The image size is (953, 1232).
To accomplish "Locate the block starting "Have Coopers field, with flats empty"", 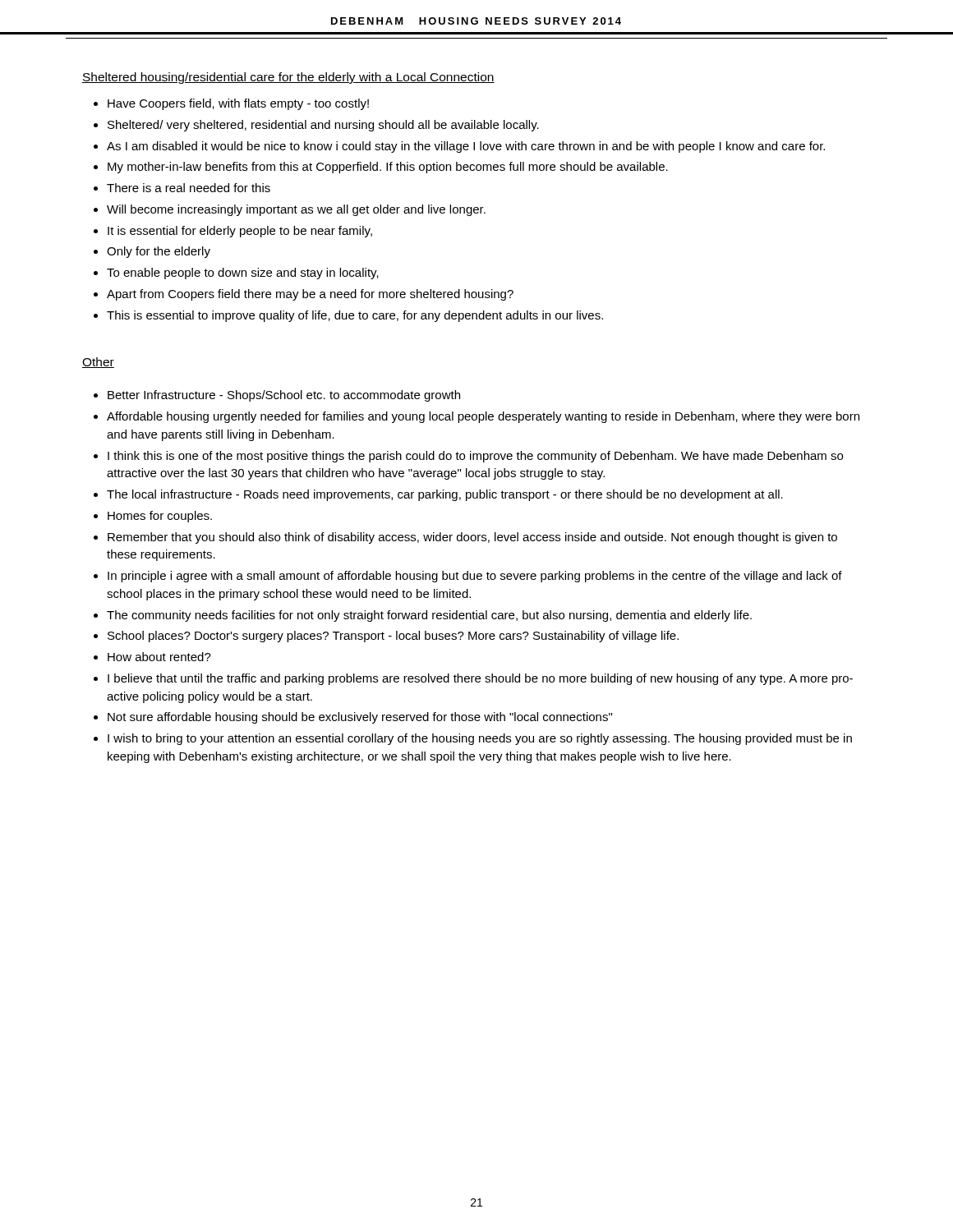I will click(238, 103).
